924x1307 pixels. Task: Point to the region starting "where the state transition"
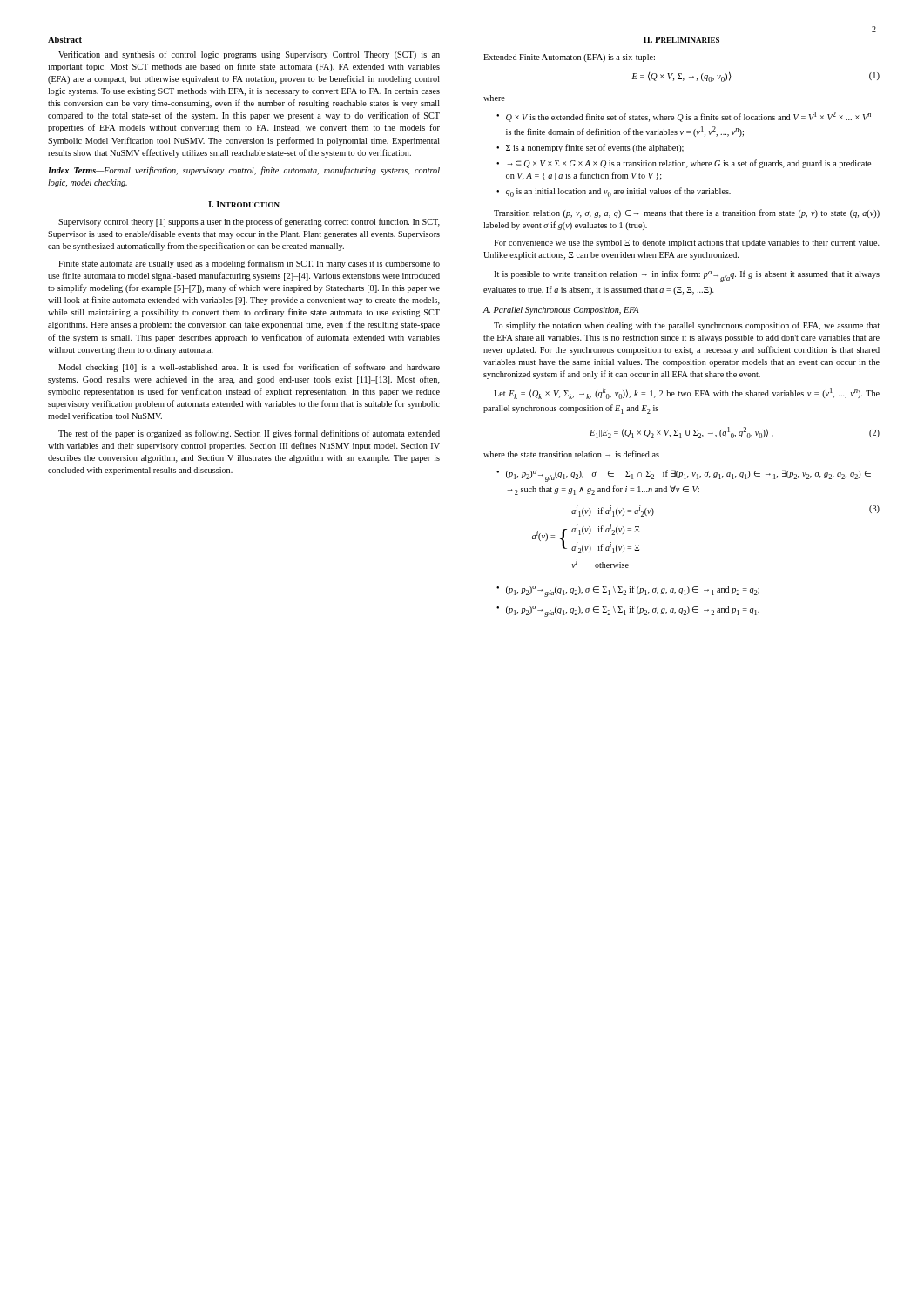pos(571,454)
